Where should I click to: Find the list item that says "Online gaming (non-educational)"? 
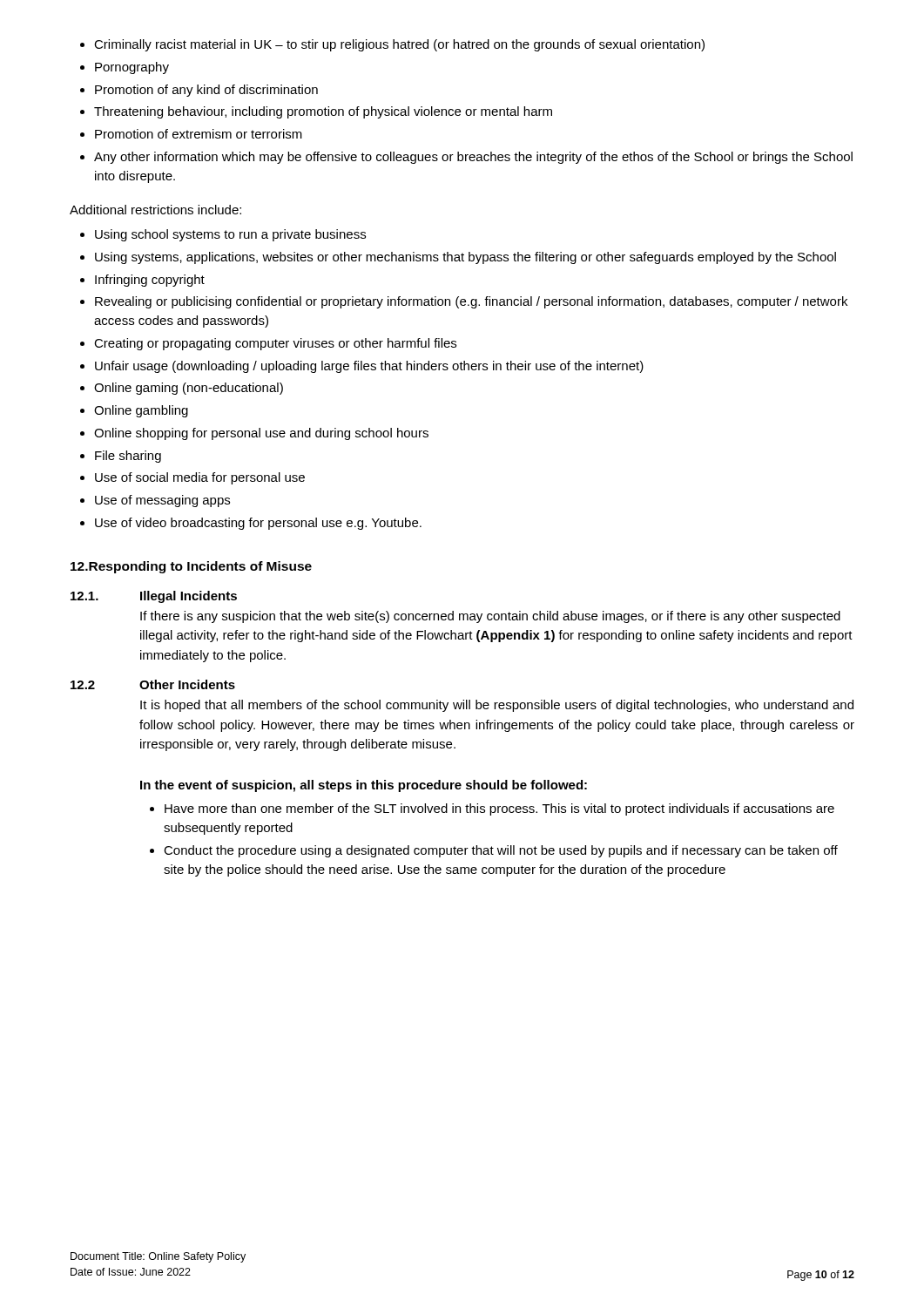pyautogui.click(x=189, y=389)
